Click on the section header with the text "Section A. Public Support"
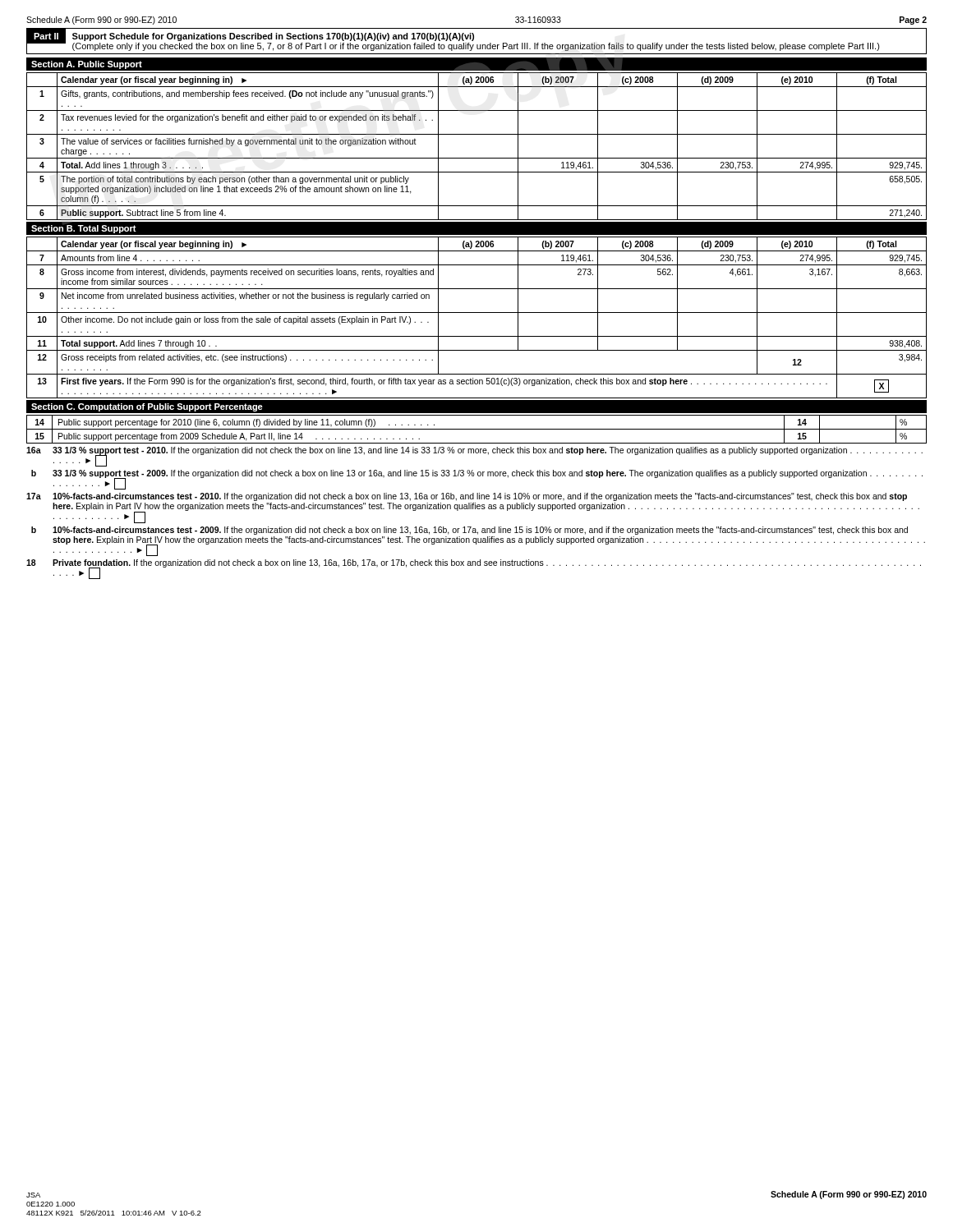The image size is (953, 1232). (87, 64)
